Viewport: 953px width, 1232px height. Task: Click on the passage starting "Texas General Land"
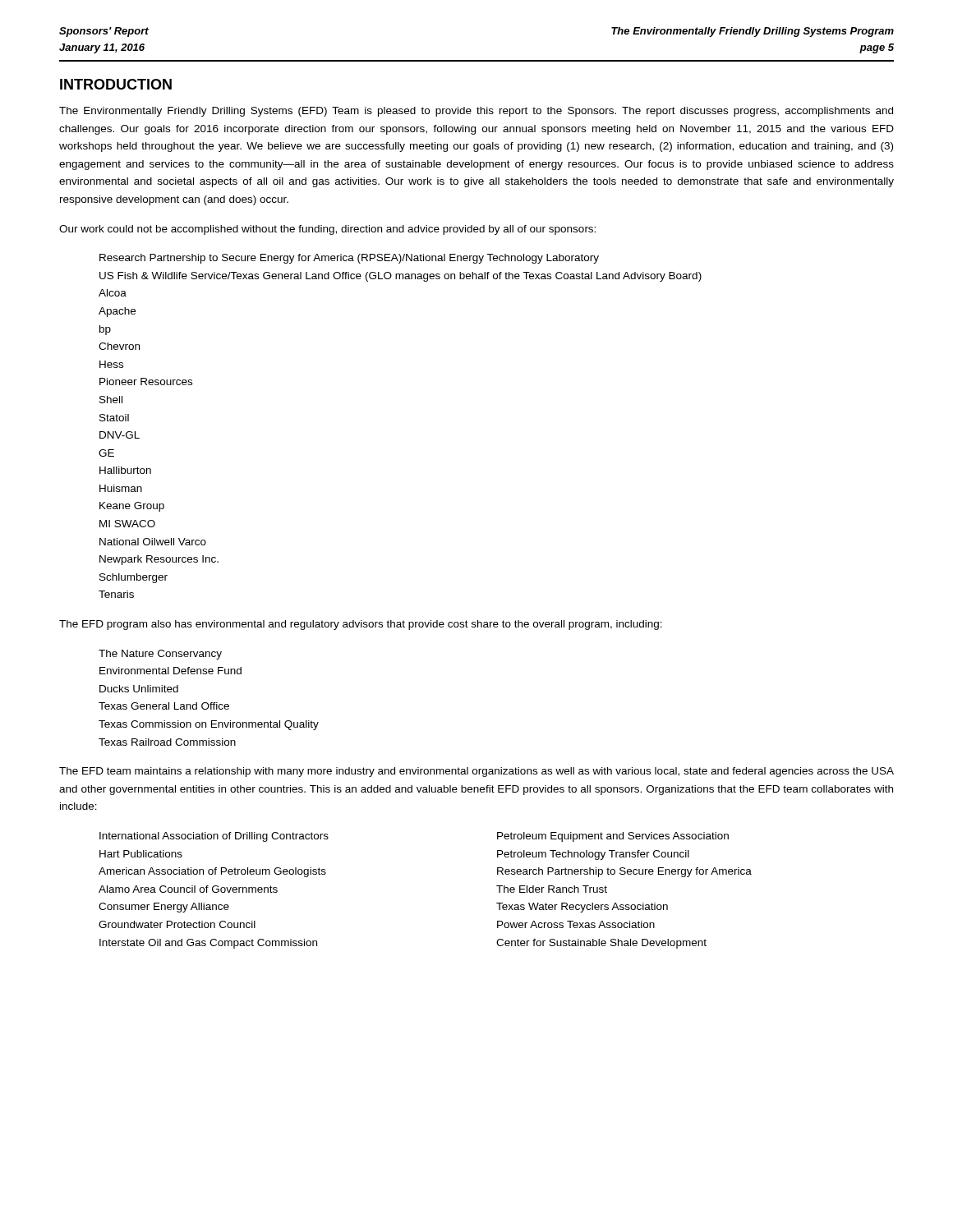pyautogui.click(x=164, y=706)
